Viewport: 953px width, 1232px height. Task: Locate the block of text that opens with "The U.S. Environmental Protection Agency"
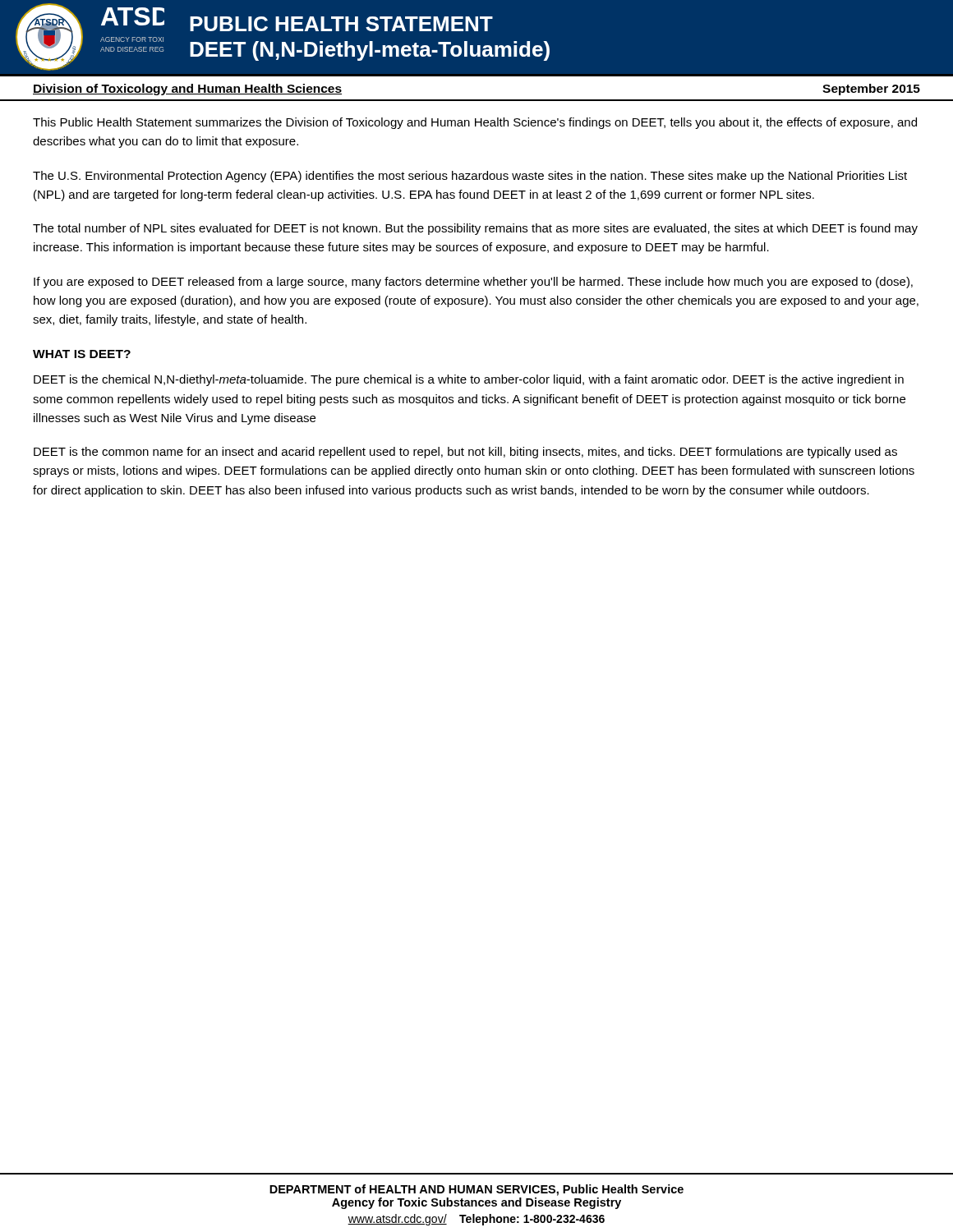pyautogui.click(x=476, y=185)
